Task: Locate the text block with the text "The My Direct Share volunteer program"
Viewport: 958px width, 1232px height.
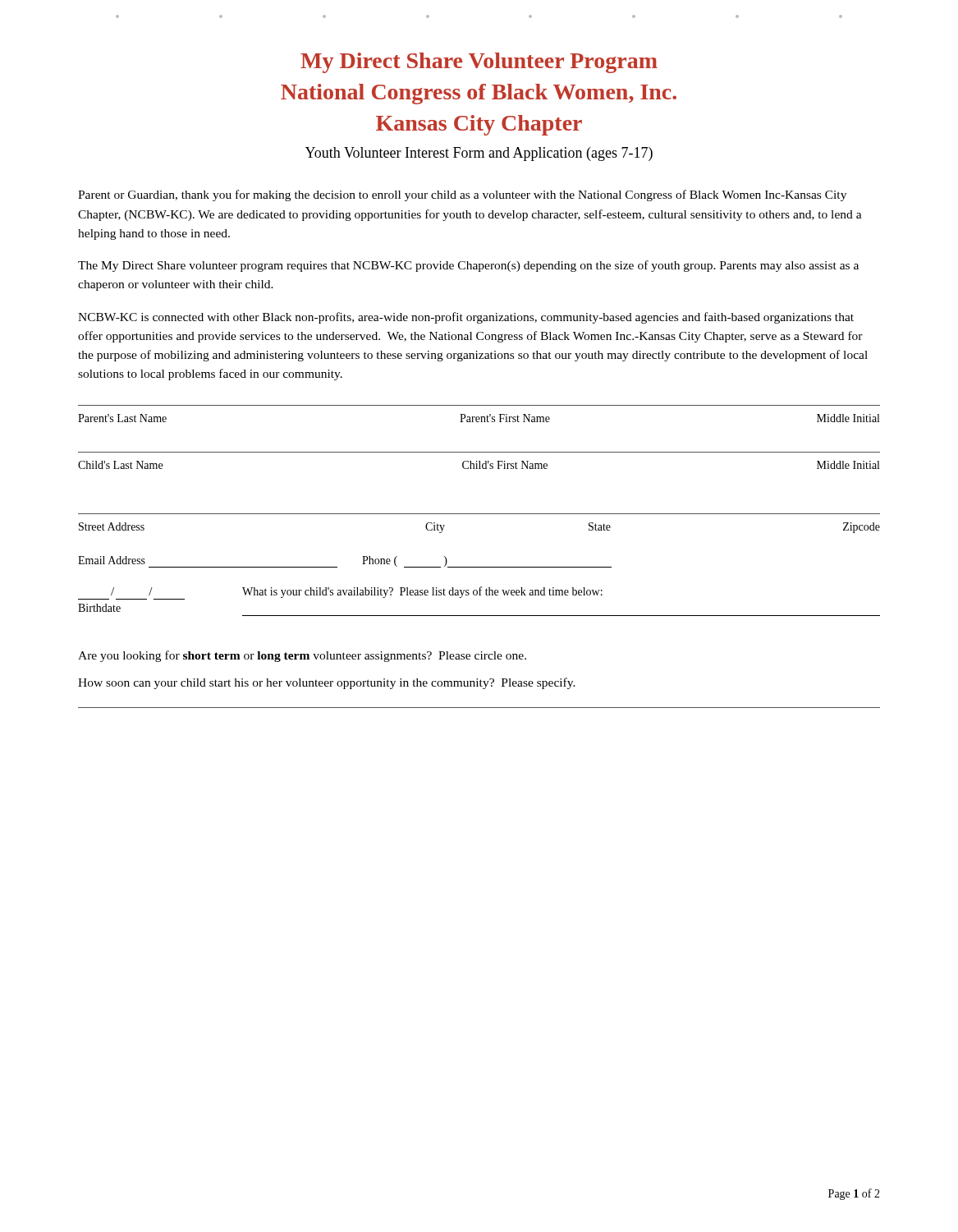Action: [x=468, y=275]
